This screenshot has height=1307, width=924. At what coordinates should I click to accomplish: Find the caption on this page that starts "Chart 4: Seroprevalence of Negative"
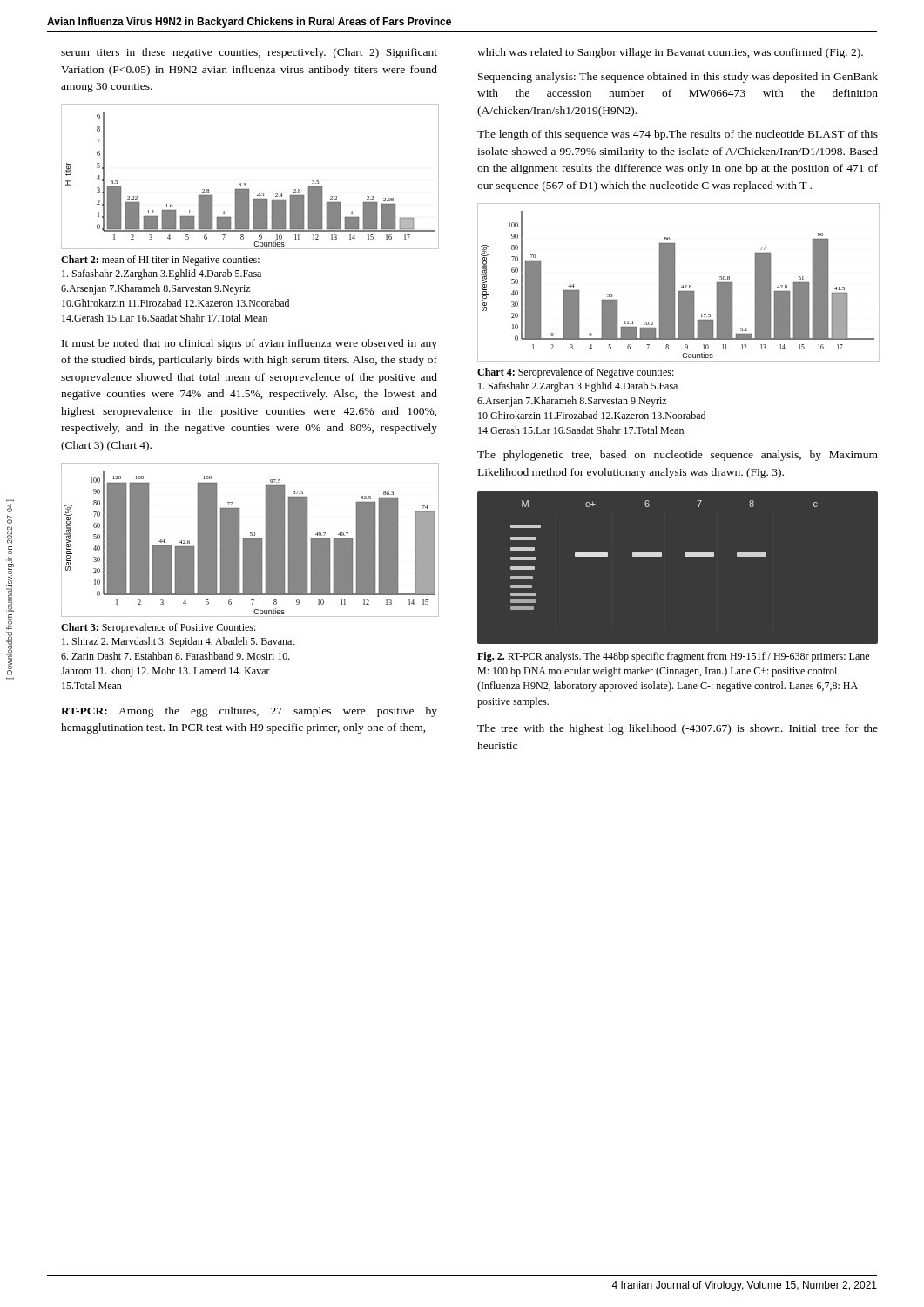coord(592,401)
